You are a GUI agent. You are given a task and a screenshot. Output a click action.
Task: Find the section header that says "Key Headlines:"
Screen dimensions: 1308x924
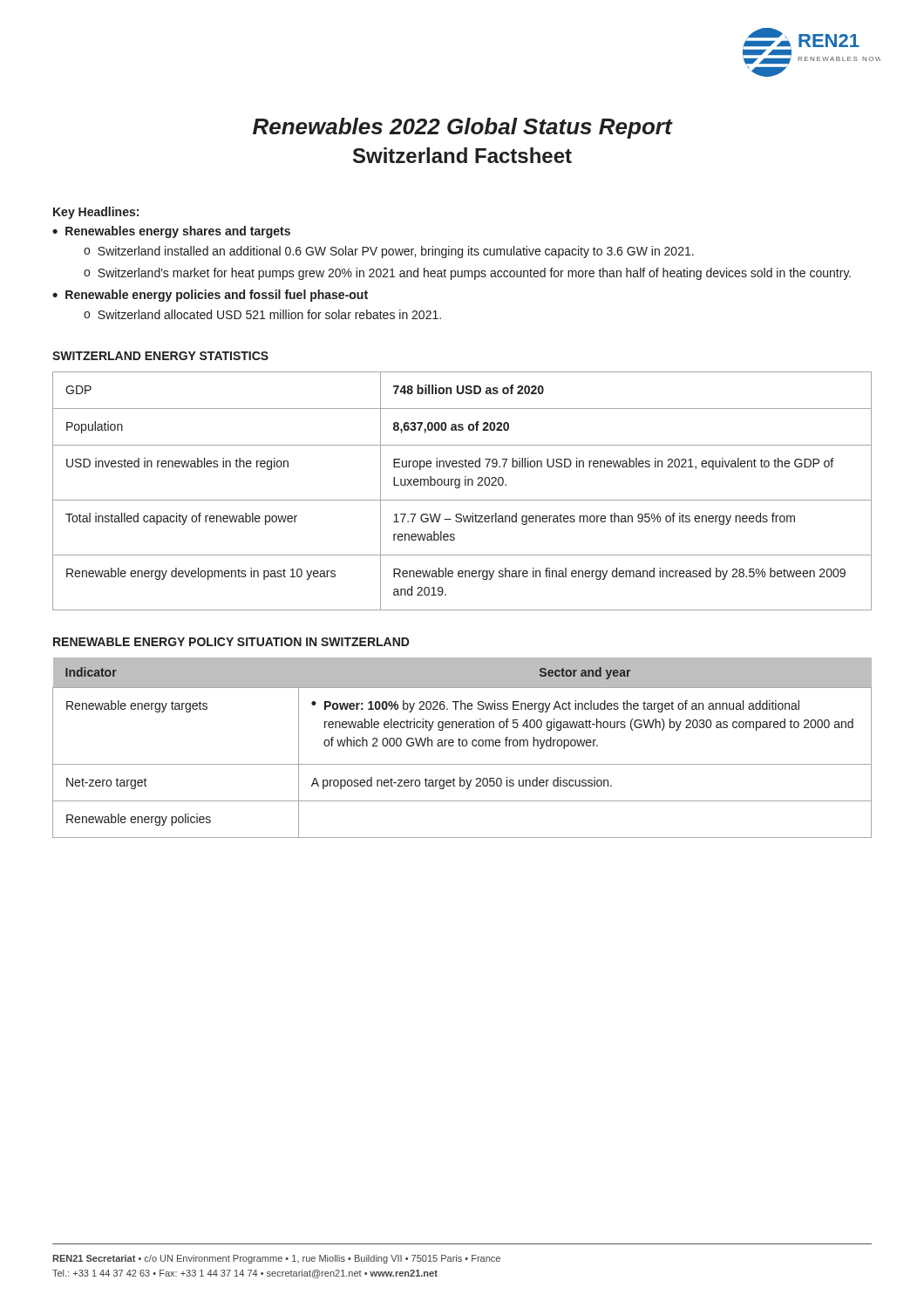pos(96,212)
